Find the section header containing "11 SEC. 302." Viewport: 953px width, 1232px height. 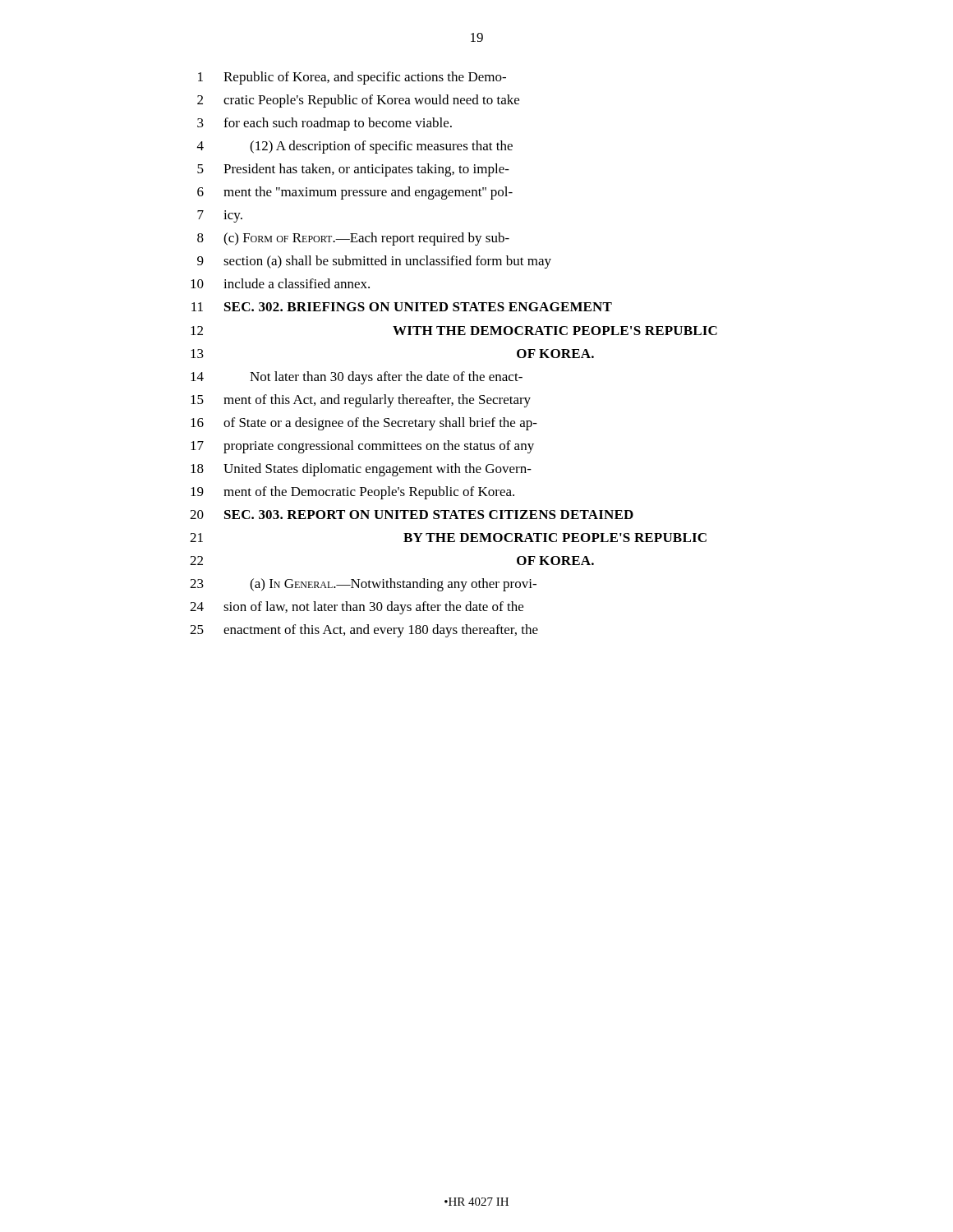point(501,308)
